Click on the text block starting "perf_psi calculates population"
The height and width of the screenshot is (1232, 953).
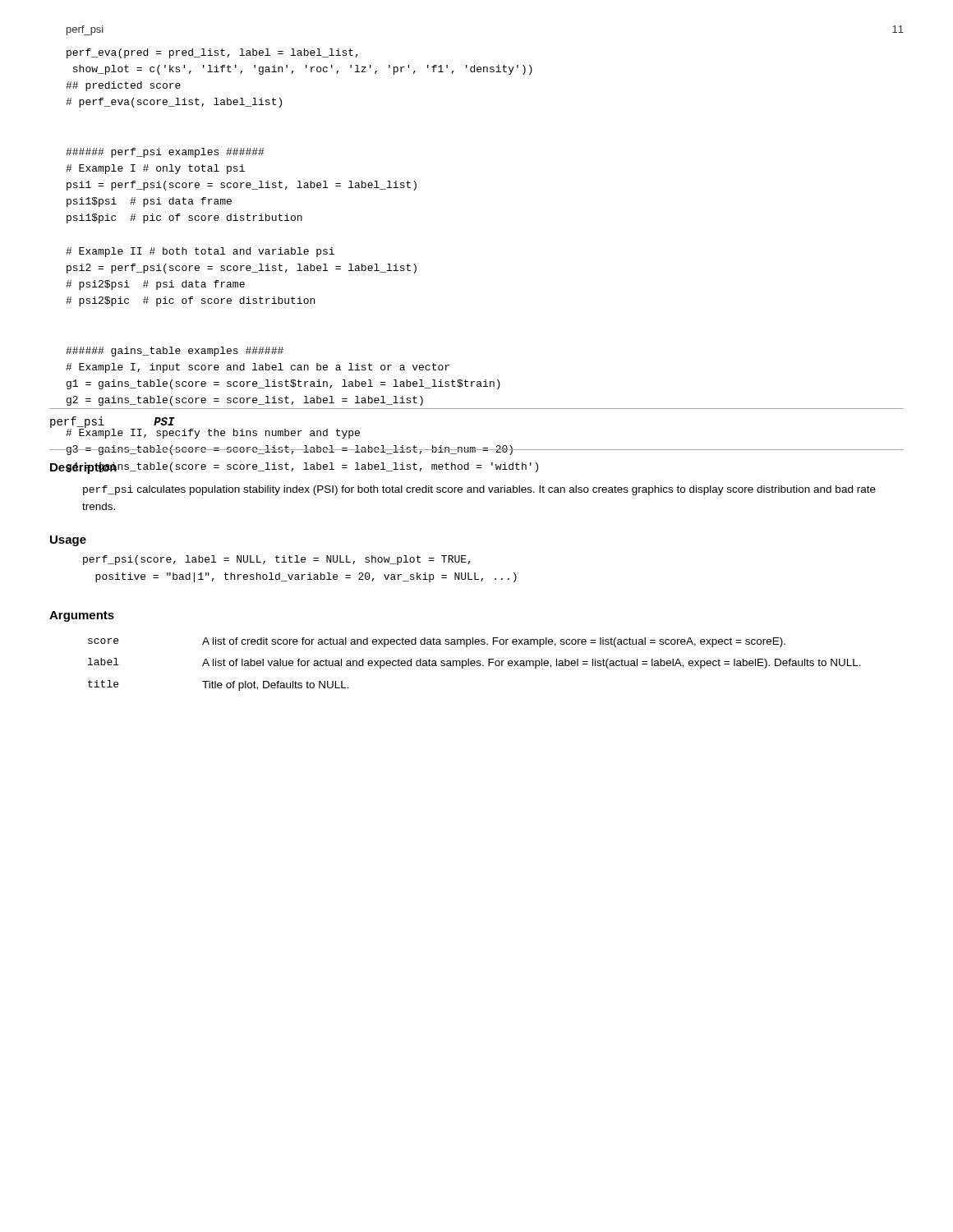coord(479,498)
